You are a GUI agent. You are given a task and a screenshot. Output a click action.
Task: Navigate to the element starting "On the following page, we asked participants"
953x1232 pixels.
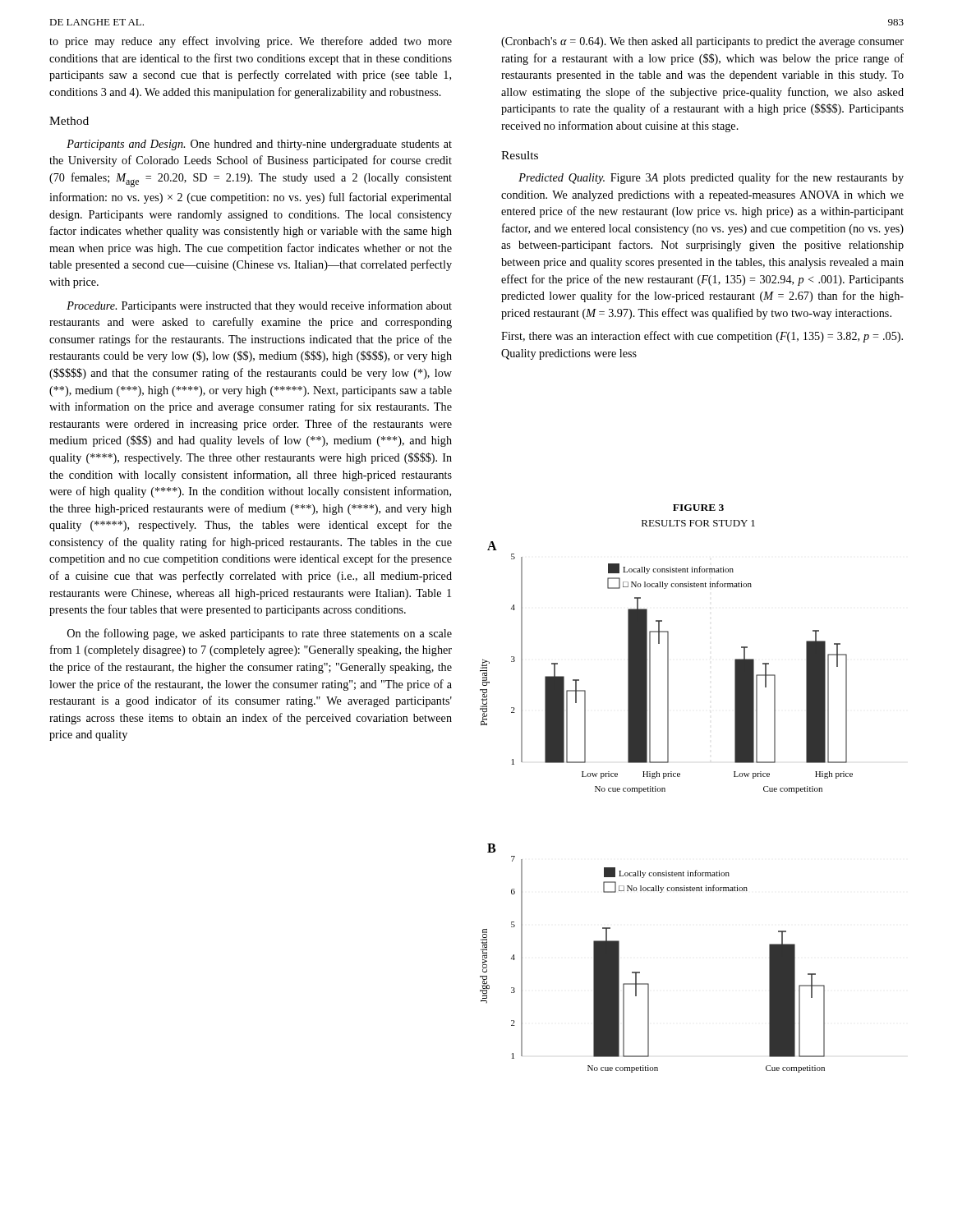click(251, 684)
